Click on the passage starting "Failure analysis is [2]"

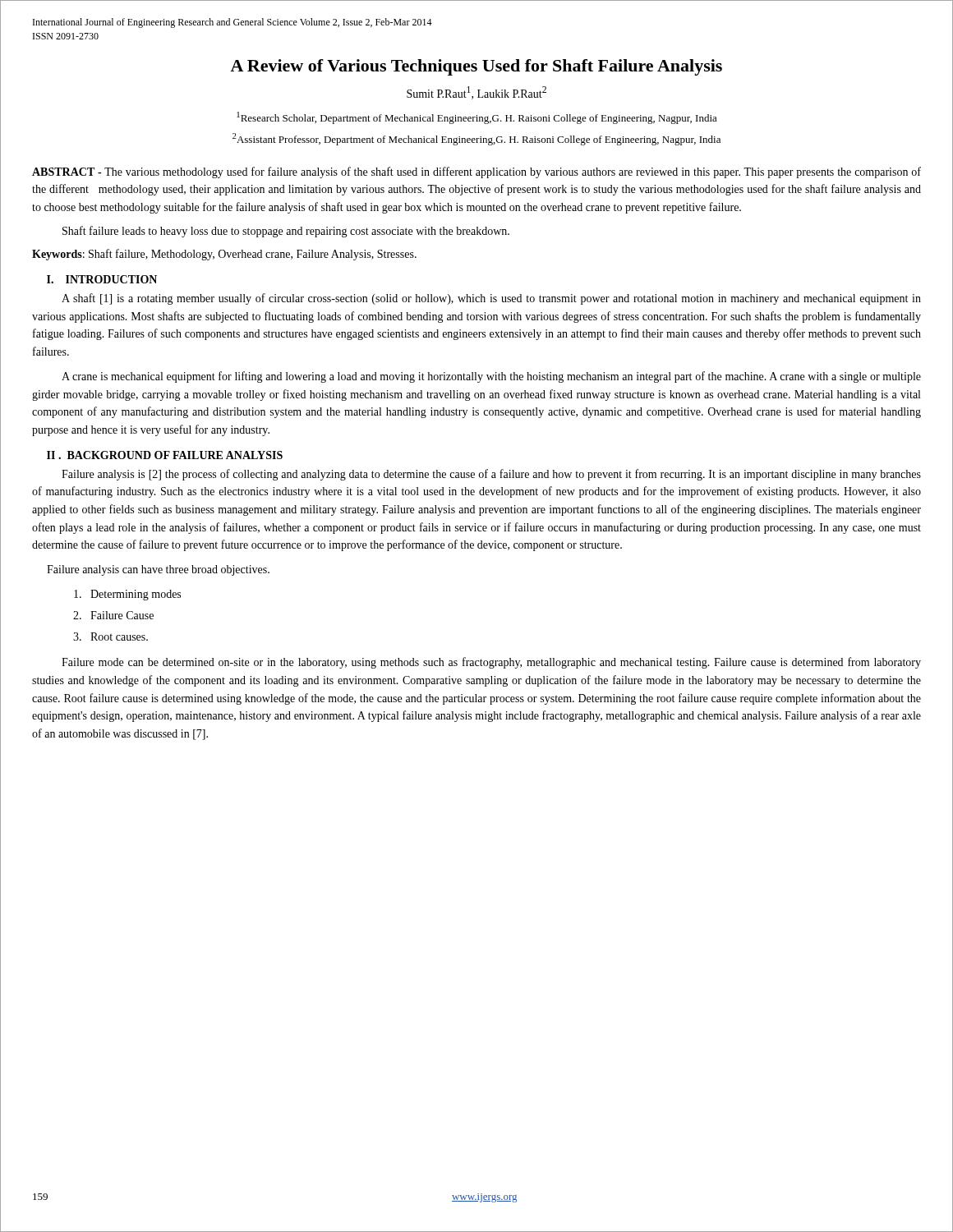click(x=476, y=510)
